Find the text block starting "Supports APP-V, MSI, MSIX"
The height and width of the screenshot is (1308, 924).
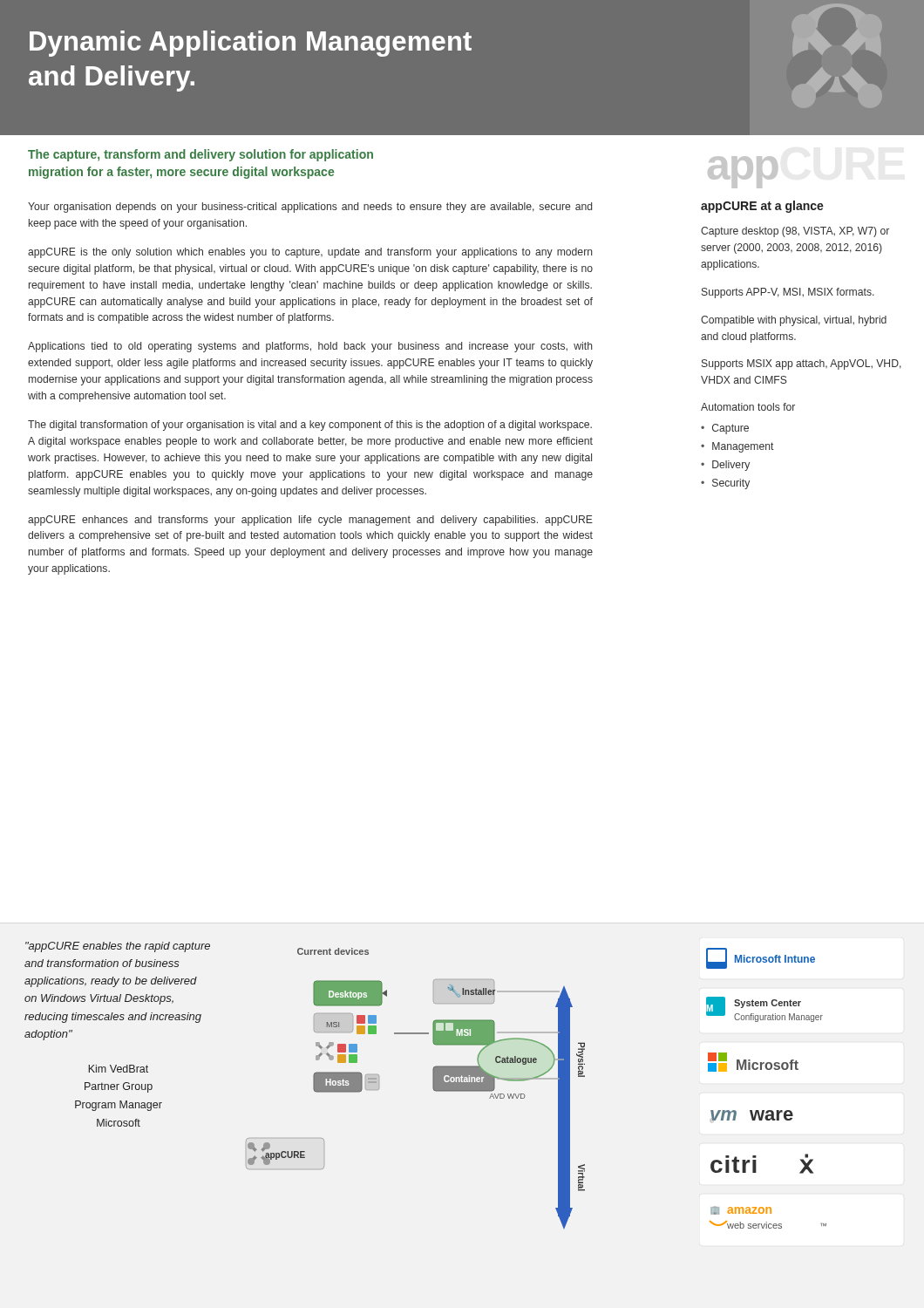[788, 292]
